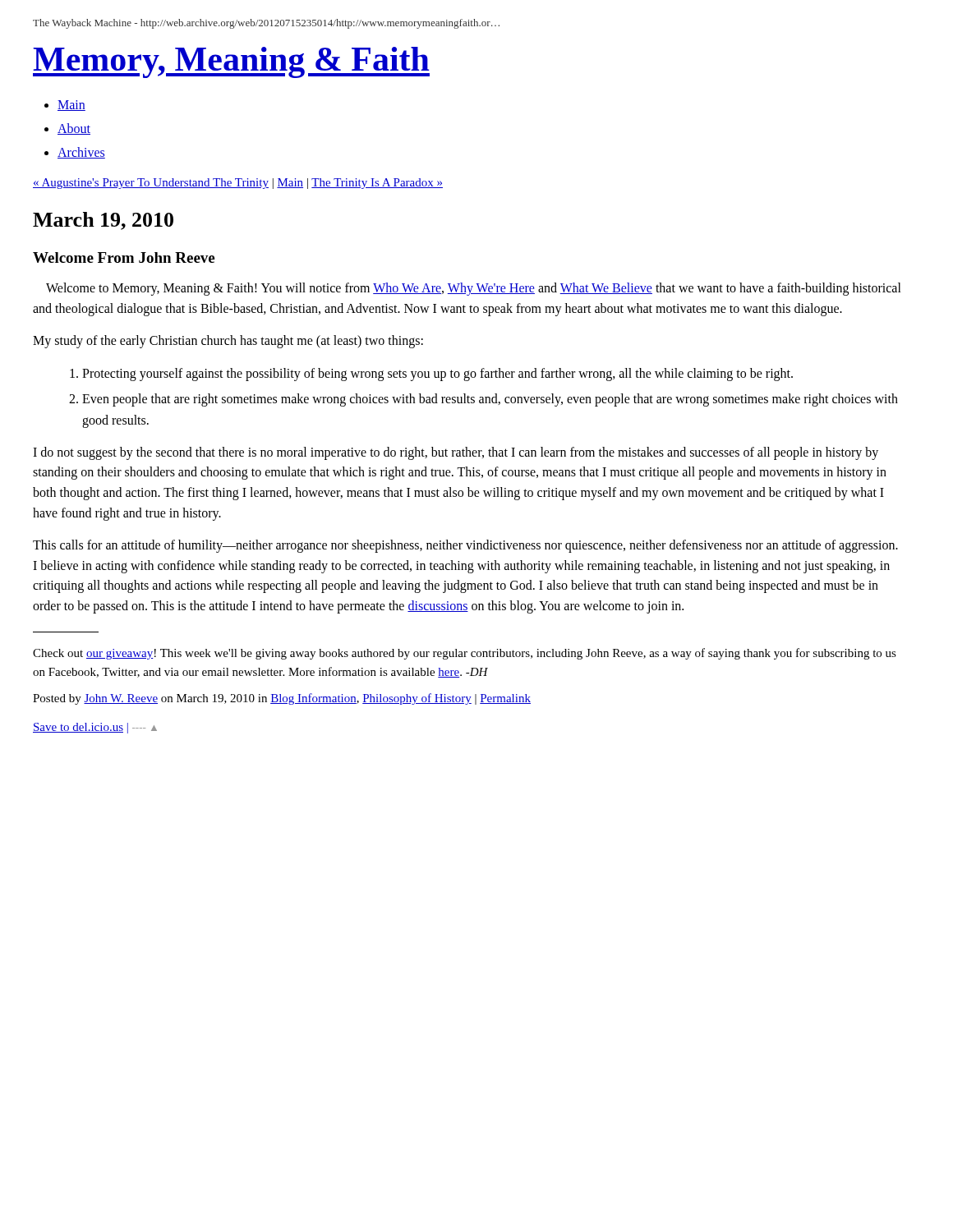Point to "Welcome From John Reeve"

[124, 258]
